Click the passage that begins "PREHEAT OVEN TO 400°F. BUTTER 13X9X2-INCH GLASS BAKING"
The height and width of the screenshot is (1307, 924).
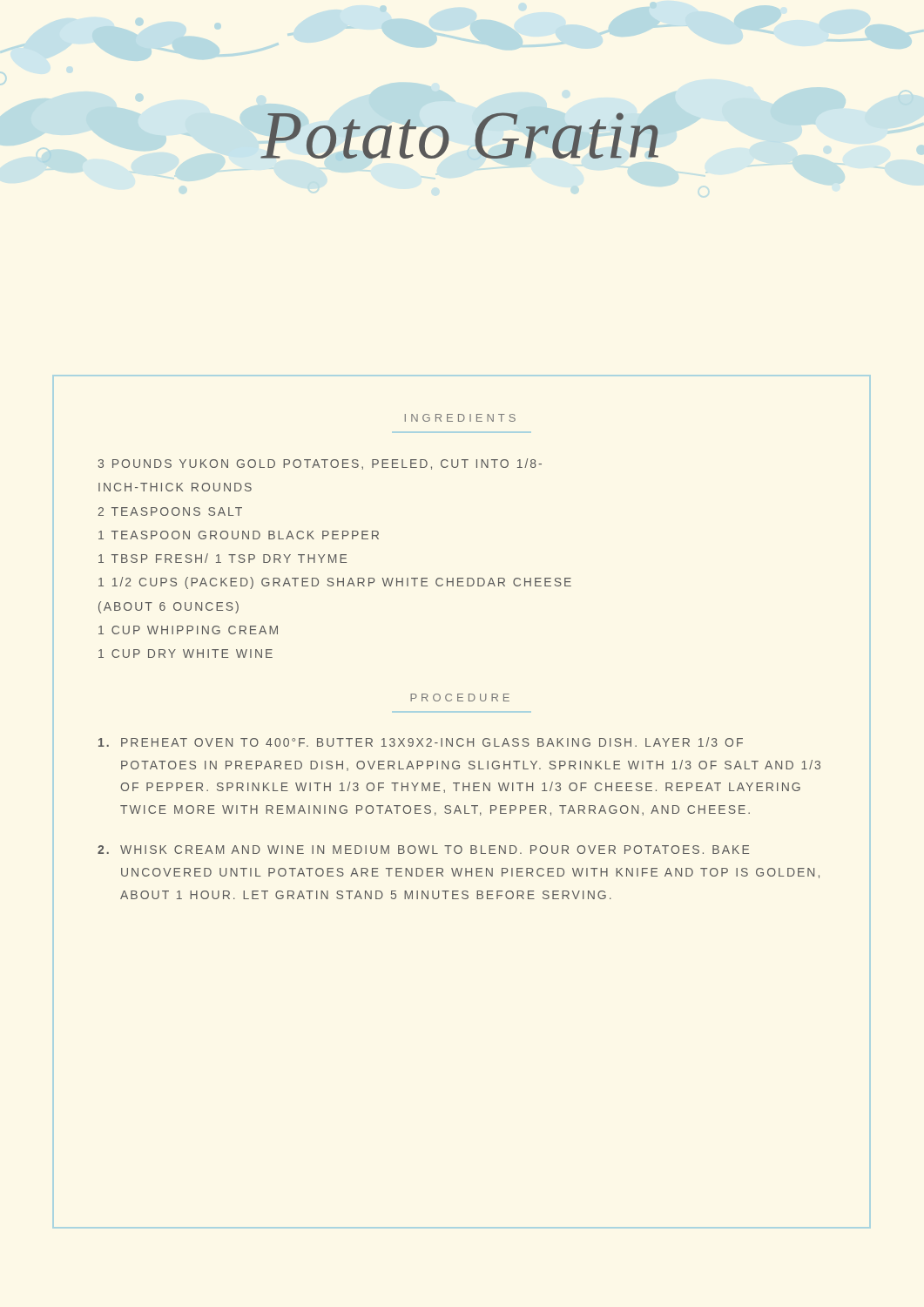(462, 777)
